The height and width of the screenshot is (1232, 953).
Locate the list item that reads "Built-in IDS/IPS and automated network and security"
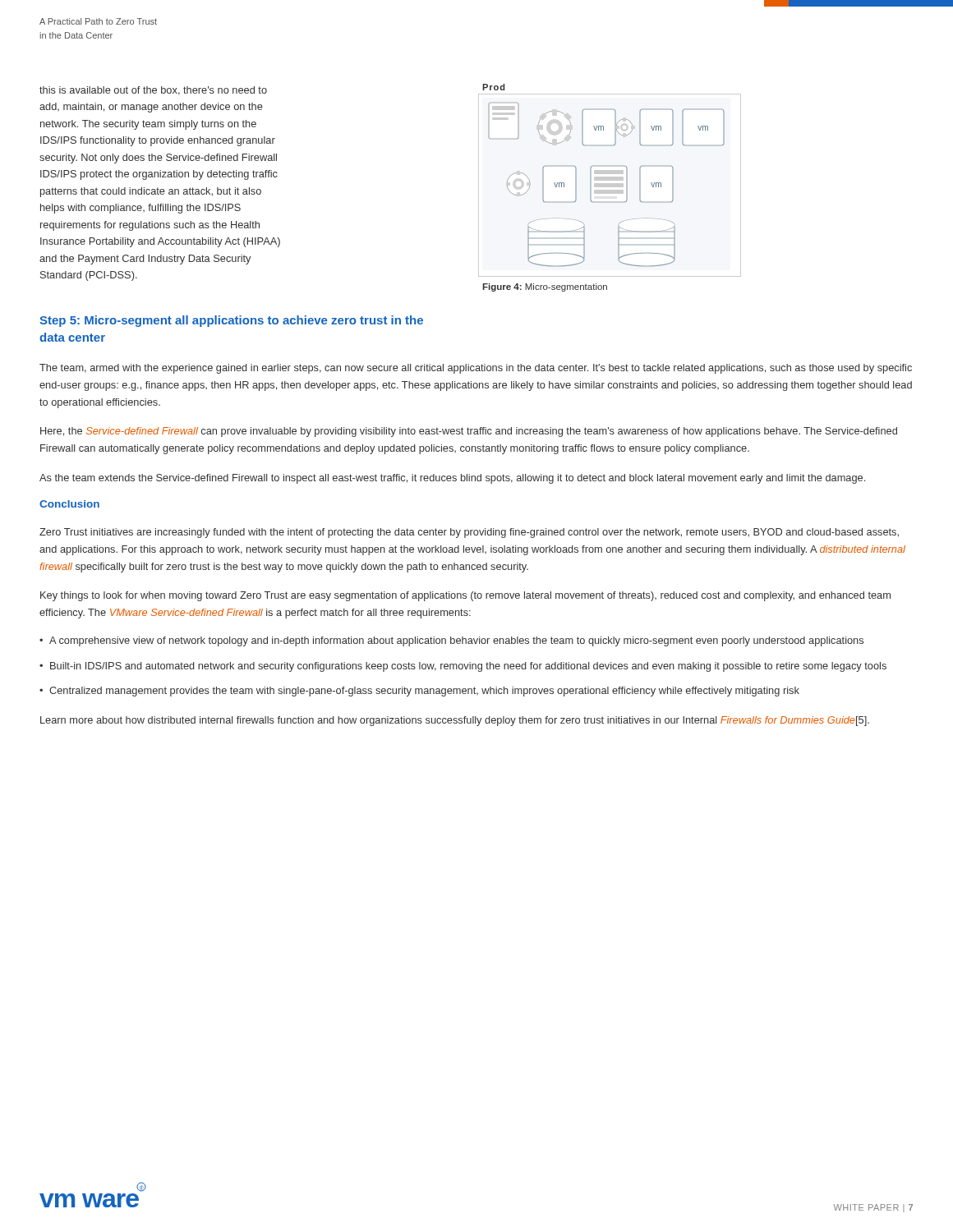pyautogui.click(x=468, y=665)
